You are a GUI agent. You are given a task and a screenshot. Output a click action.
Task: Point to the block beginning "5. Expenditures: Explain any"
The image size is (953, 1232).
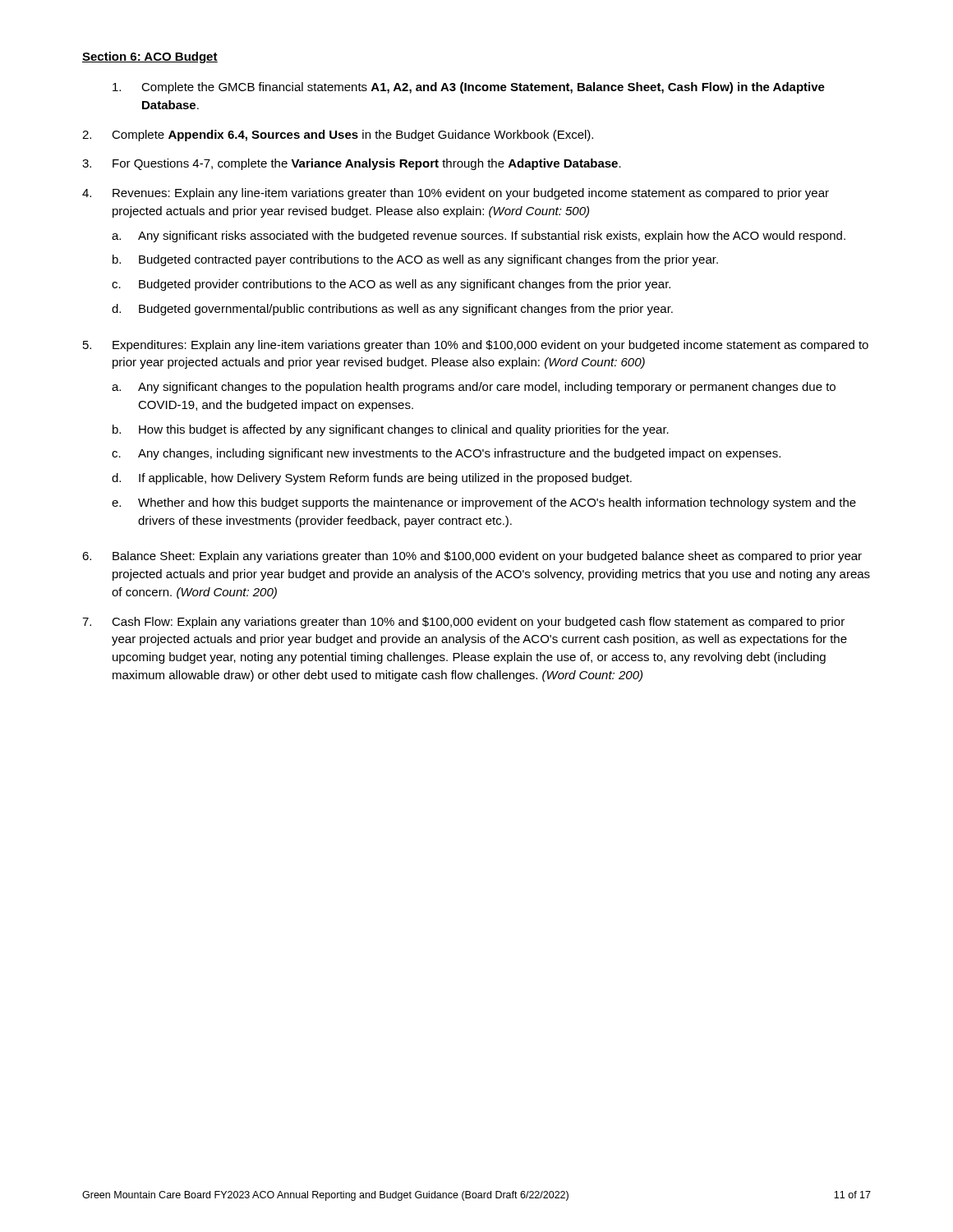(x=476, y=436)
